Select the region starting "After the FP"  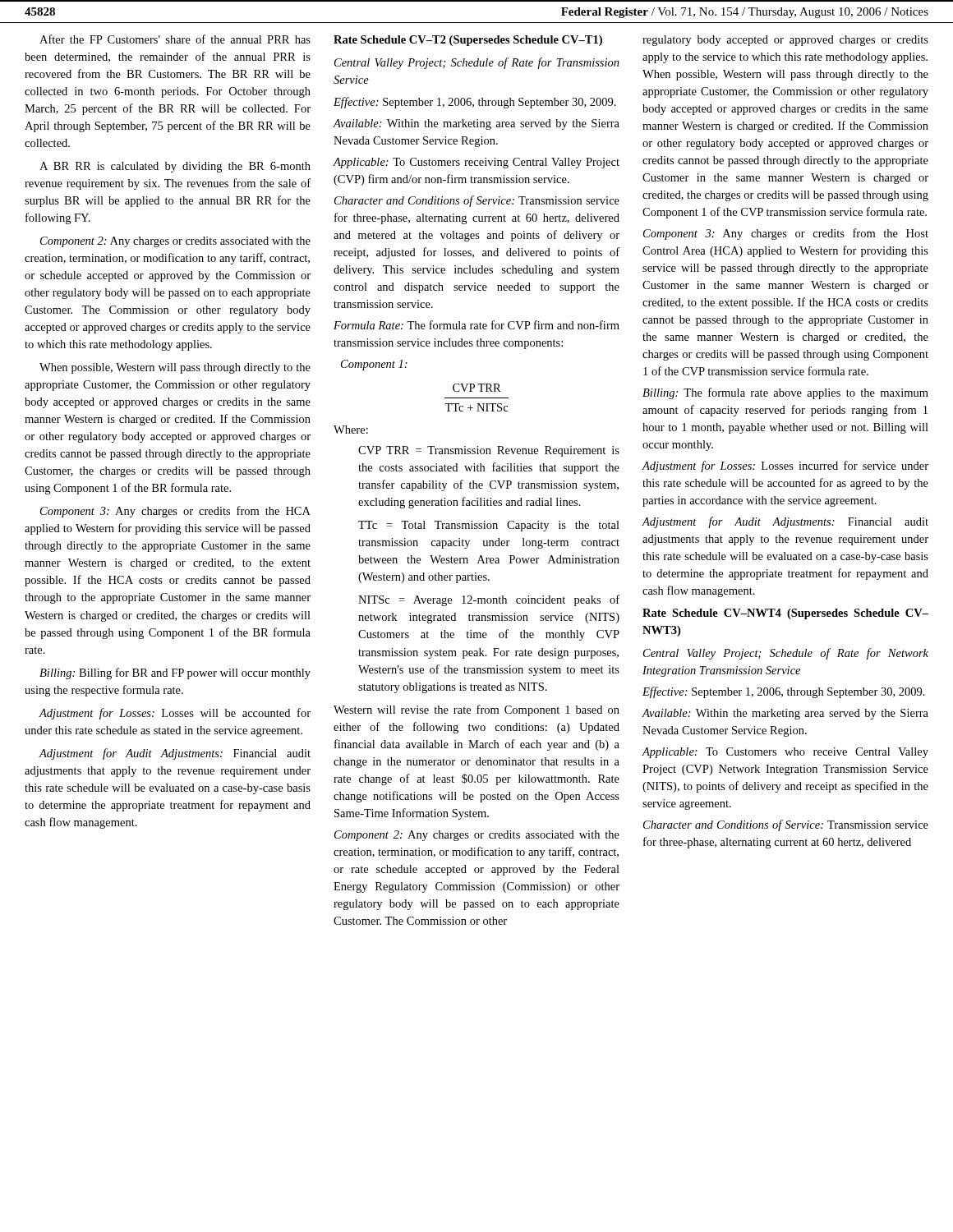coord(168,431)
